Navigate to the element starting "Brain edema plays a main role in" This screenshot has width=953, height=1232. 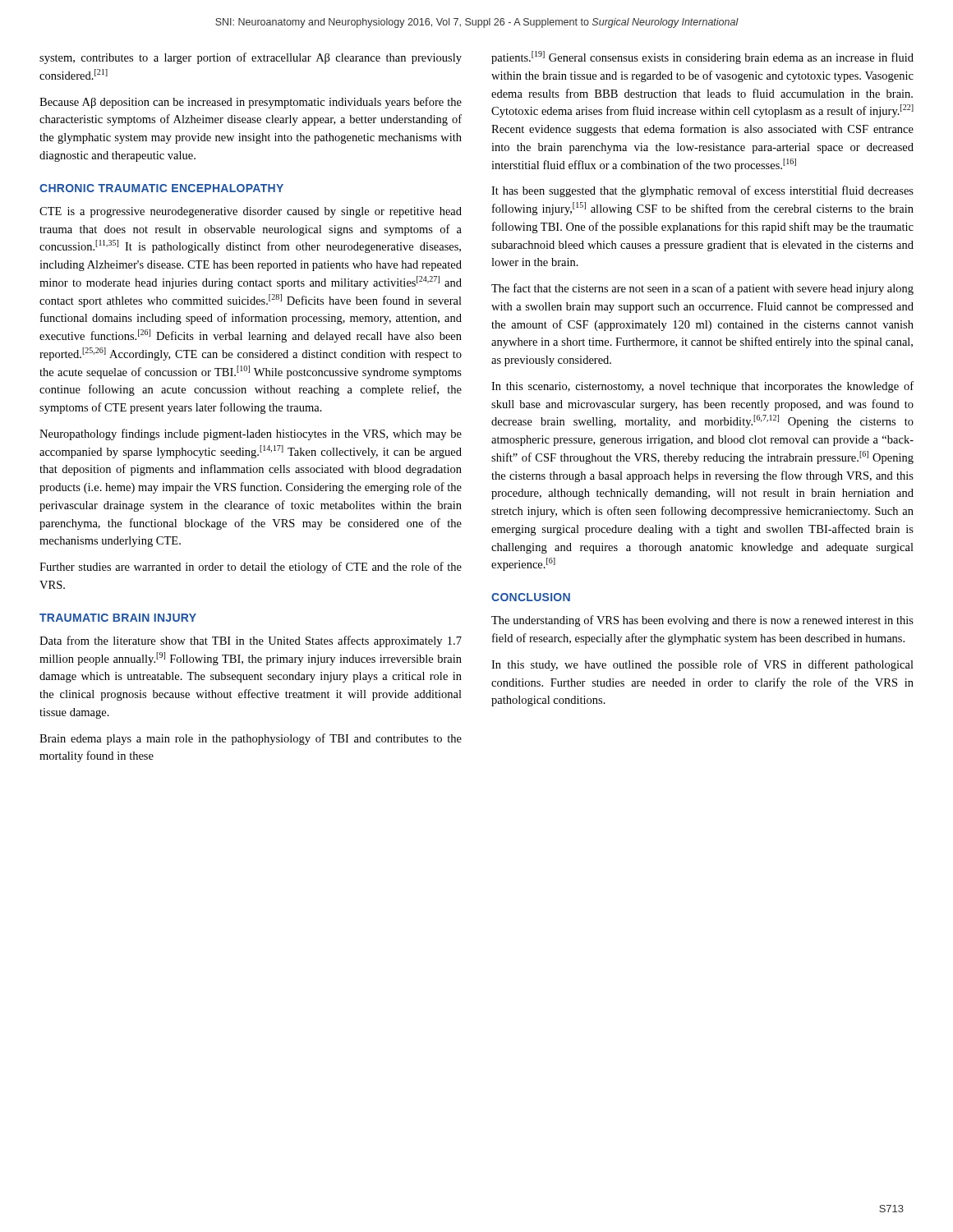click(251, 747)
